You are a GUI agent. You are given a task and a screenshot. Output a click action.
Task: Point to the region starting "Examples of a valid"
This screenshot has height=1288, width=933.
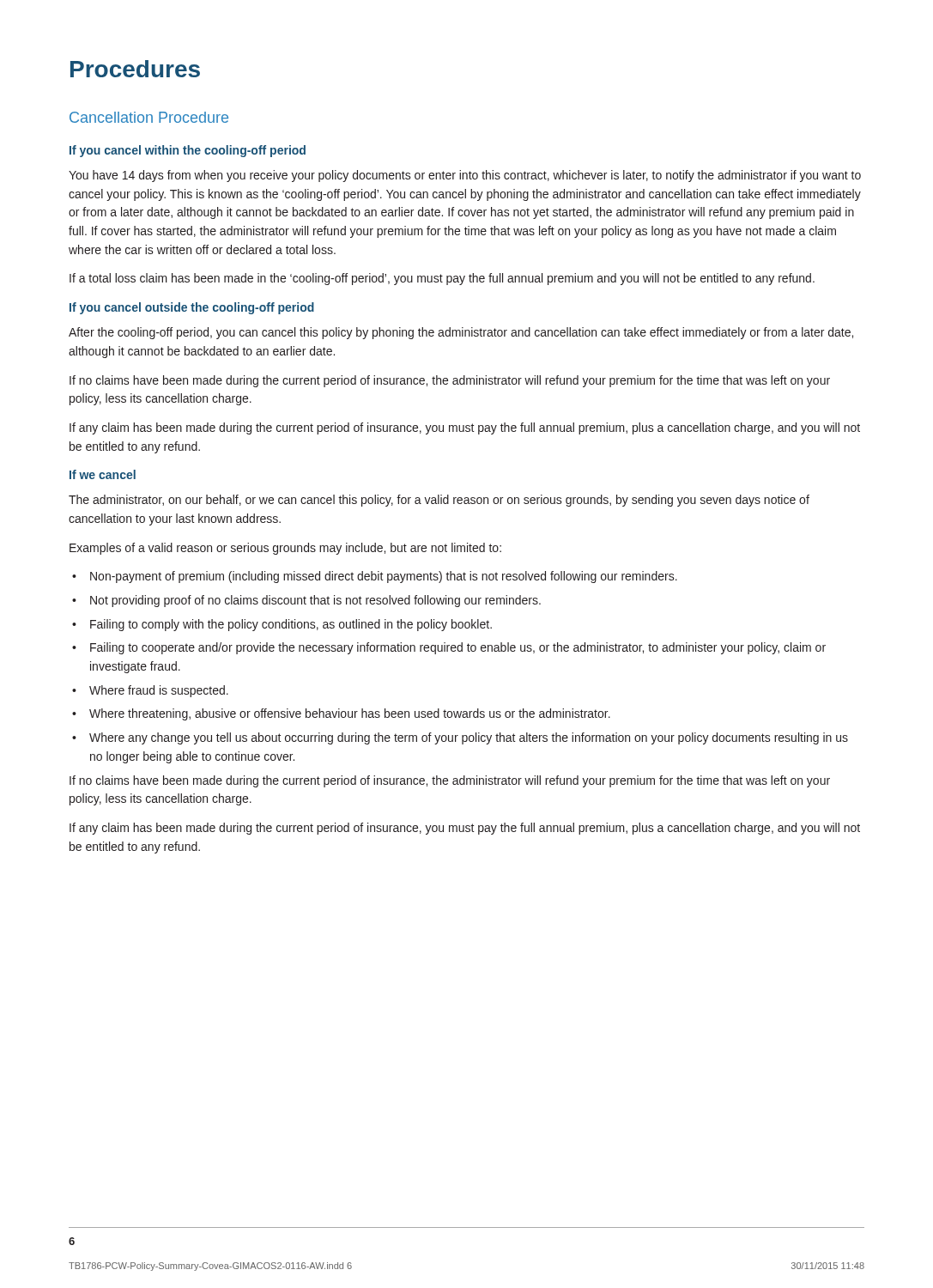[466, 548]
